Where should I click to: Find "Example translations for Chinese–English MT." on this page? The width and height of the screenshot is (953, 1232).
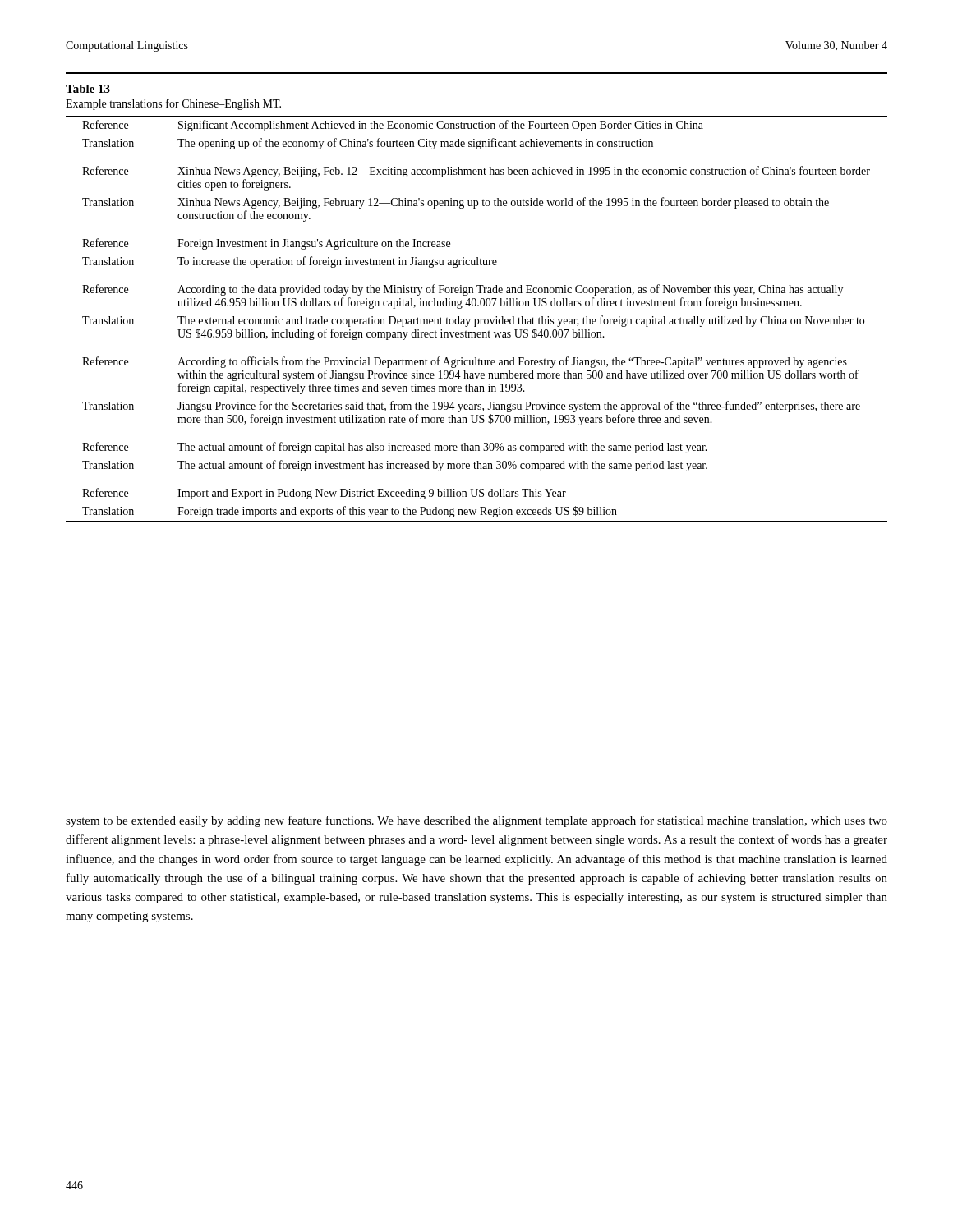[x=174, y=104]
